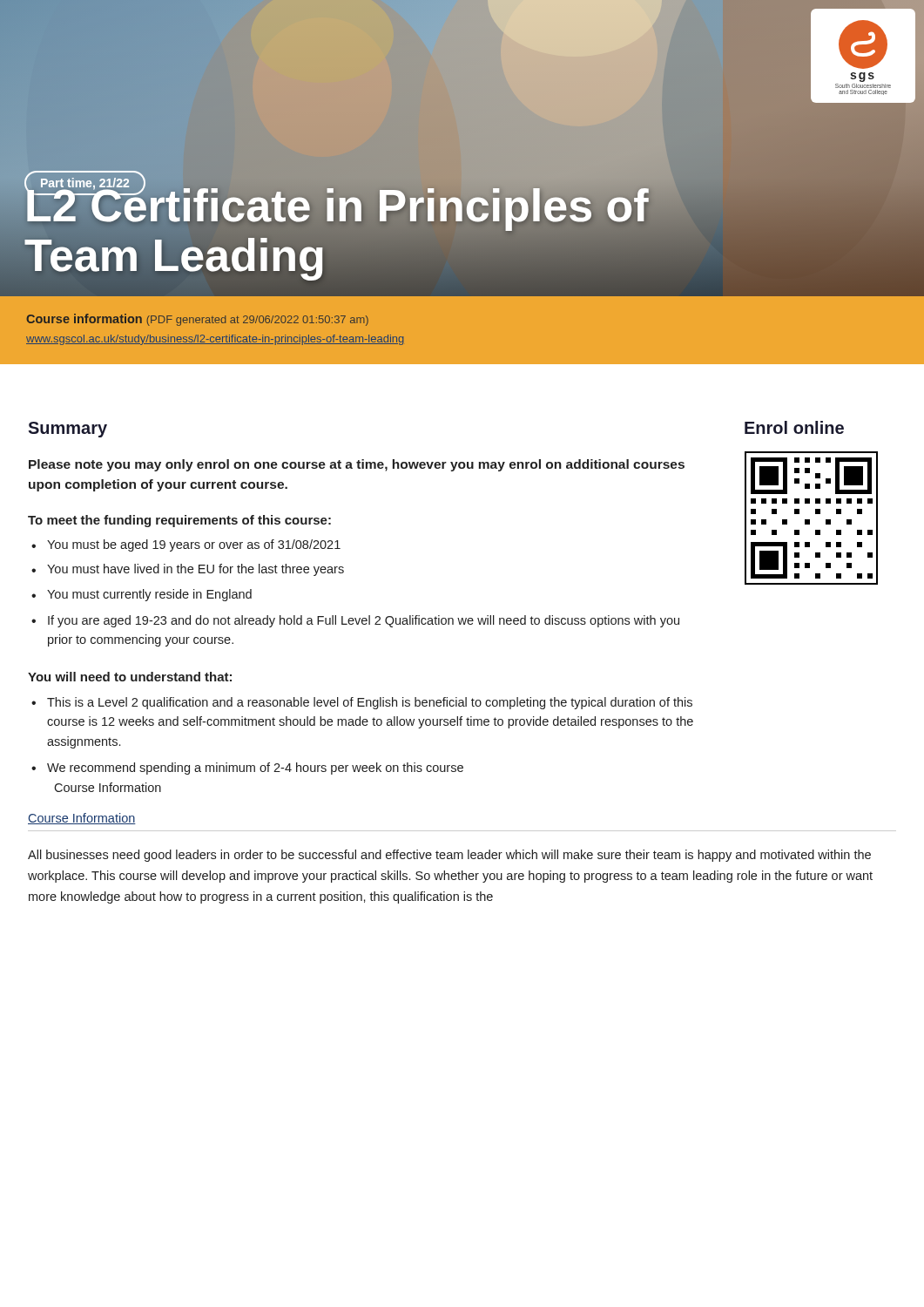924x1307 pixels.
Task: Point to the block beginning "• You must have lived in"
Action: 188,570
